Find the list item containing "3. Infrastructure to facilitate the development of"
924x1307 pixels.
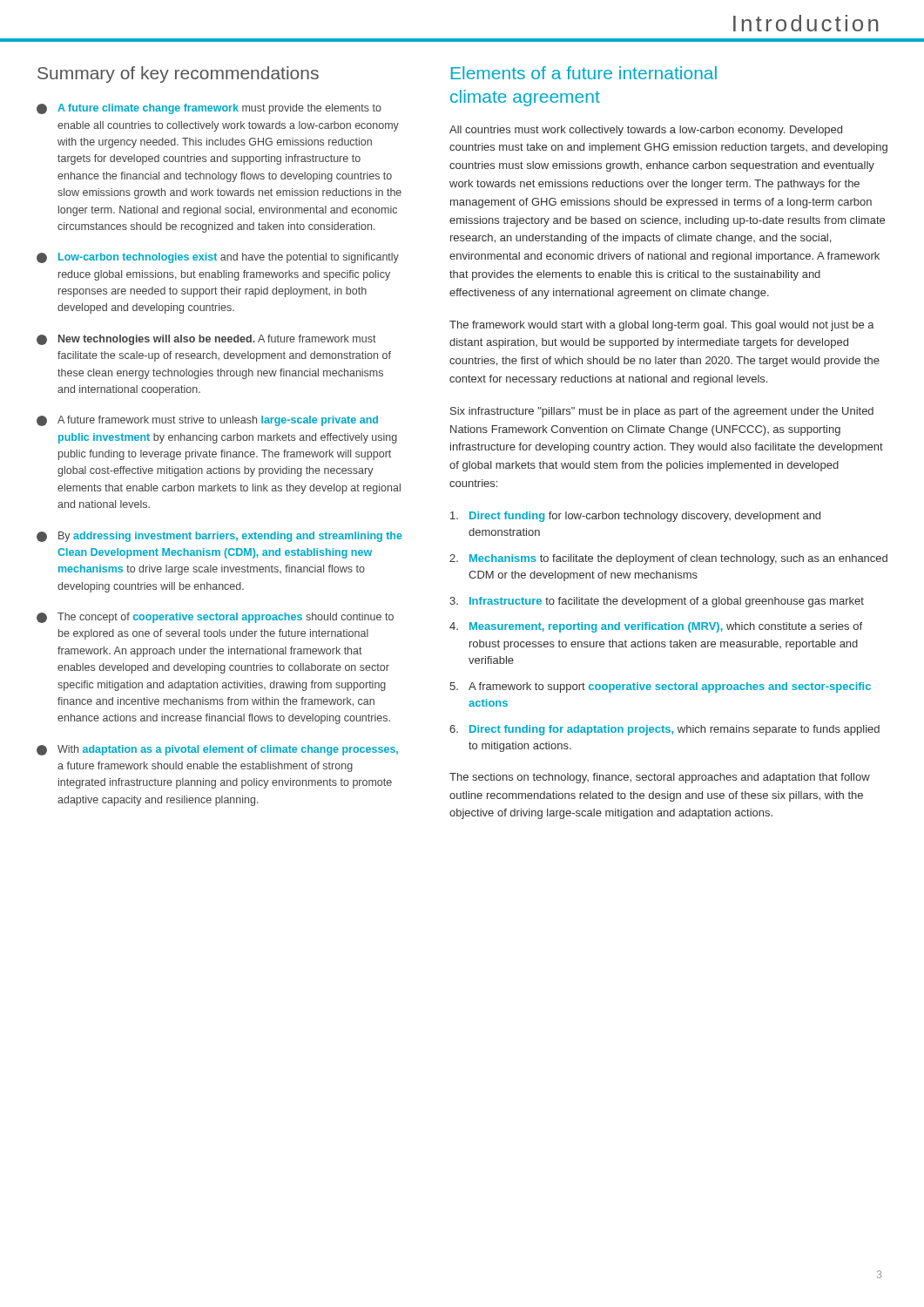pyautogui.click(x=657, y=601)
